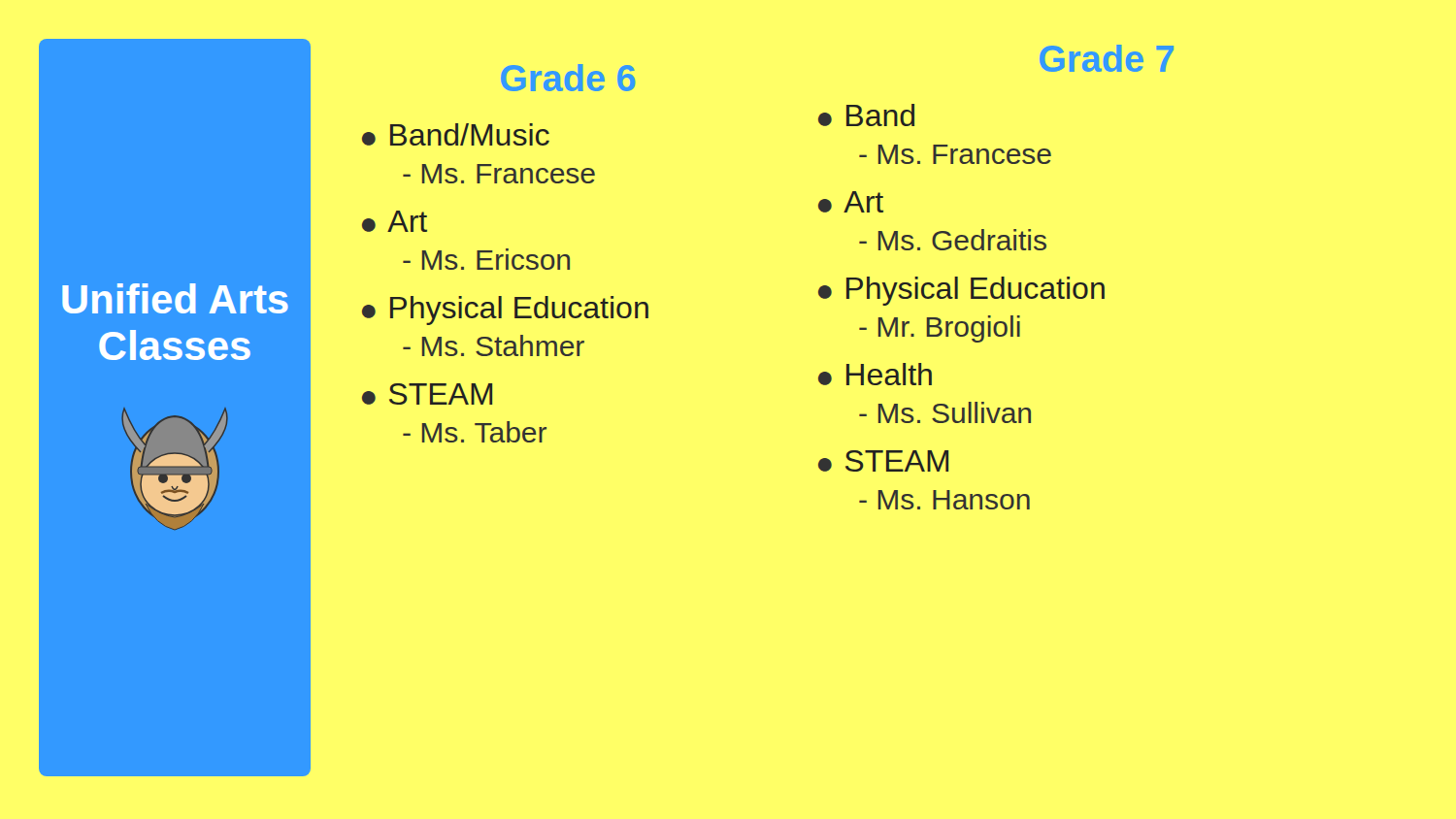Locate the passage starting "Unified Arts Classes"
Viewport: 1456px width, 819px height.
pyautogui.click(x=175, y=322)
